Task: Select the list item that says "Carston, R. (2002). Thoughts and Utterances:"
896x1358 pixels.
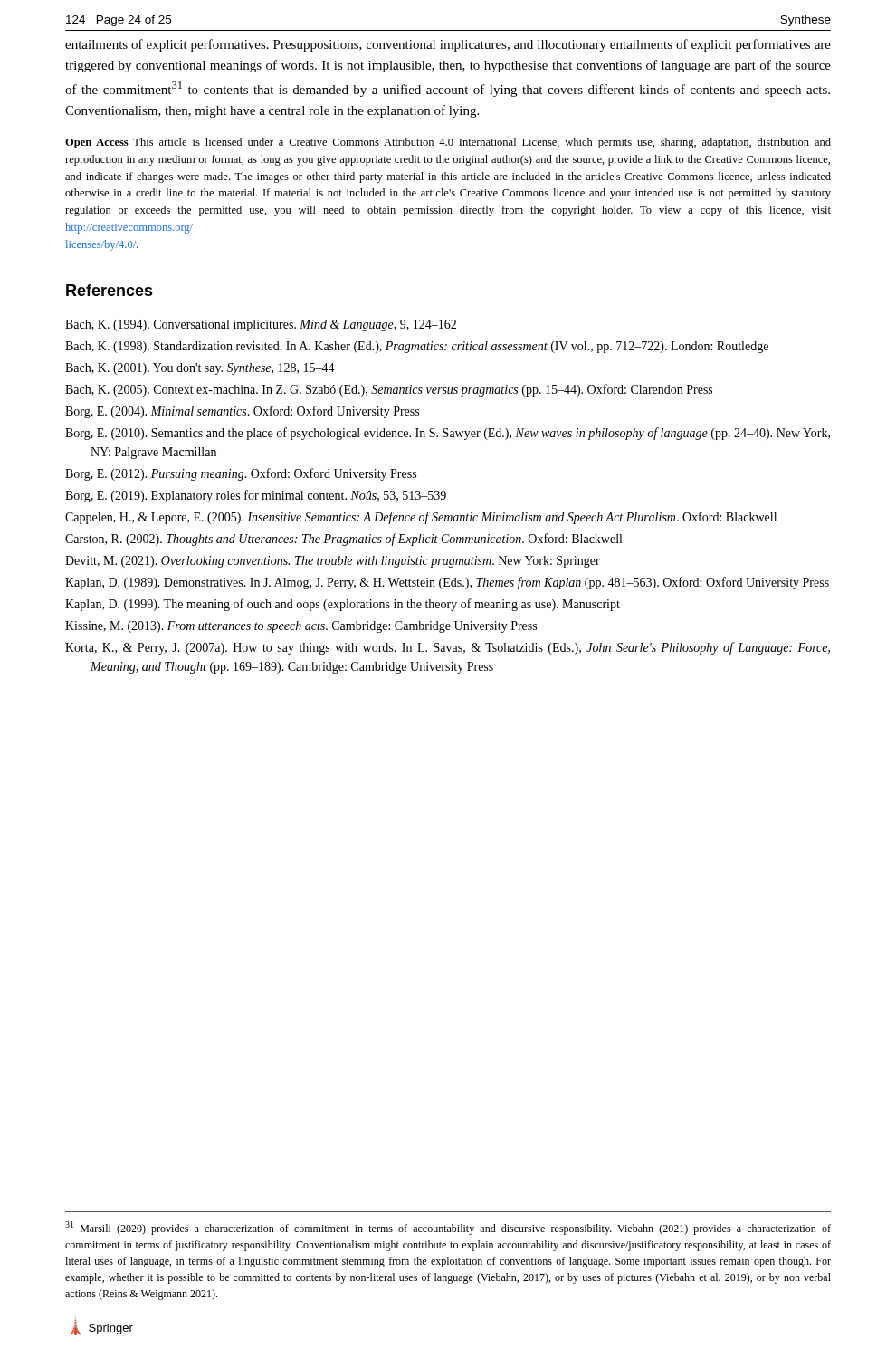Action: (x=357, y=539)
